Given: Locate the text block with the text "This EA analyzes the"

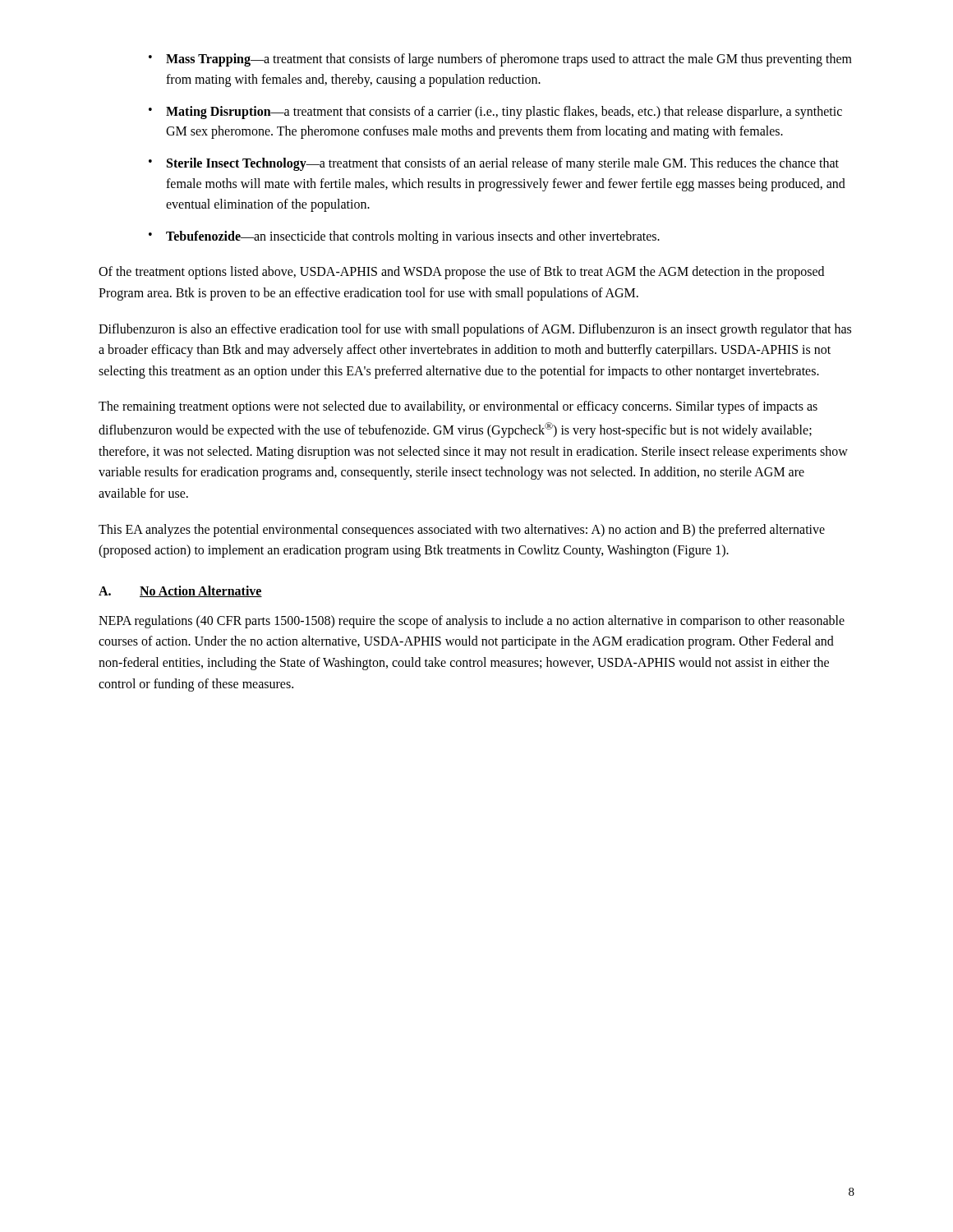Looking at the screenshot, I should click(462, 540).
